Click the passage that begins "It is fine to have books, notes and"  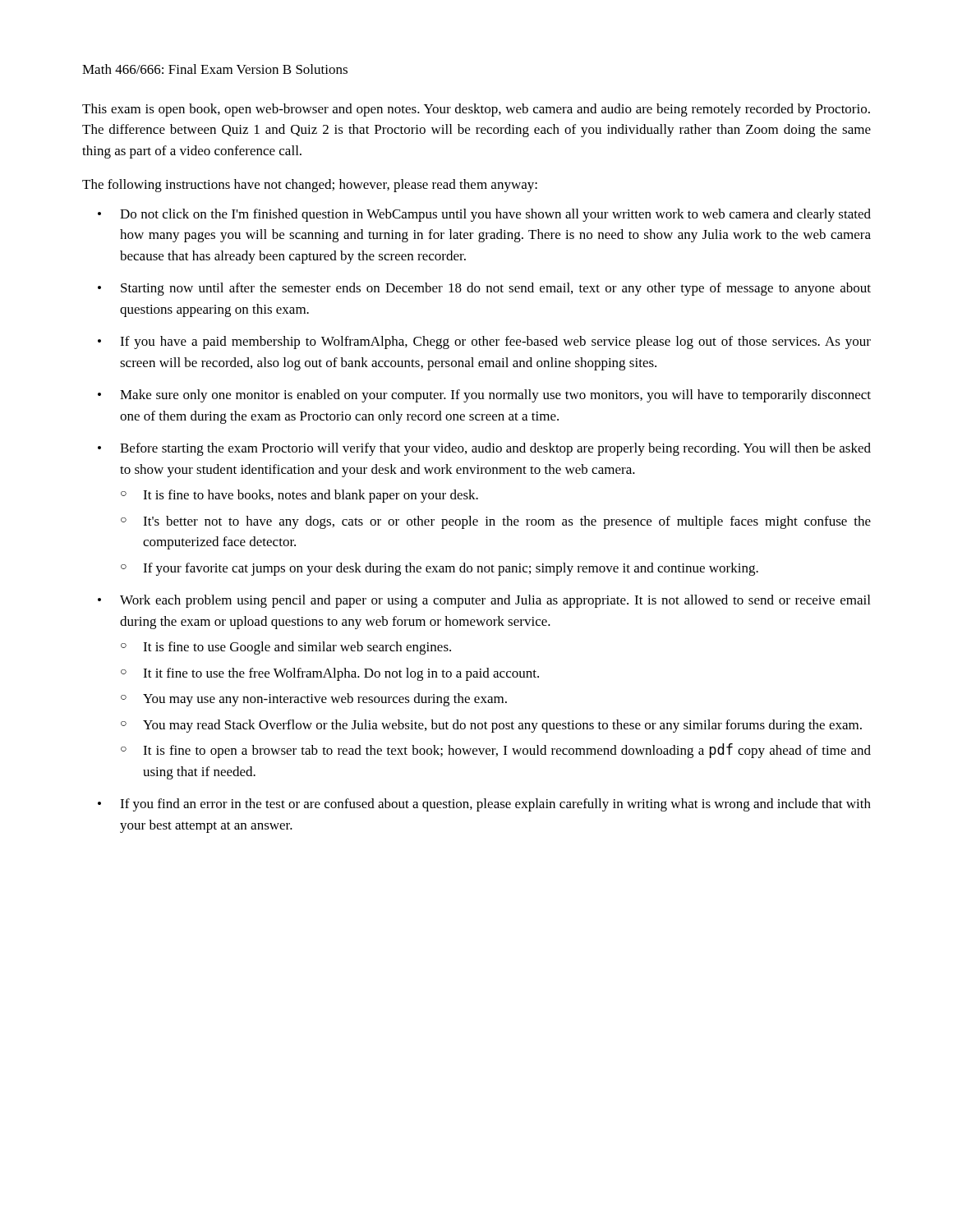(x=311, y=495)
